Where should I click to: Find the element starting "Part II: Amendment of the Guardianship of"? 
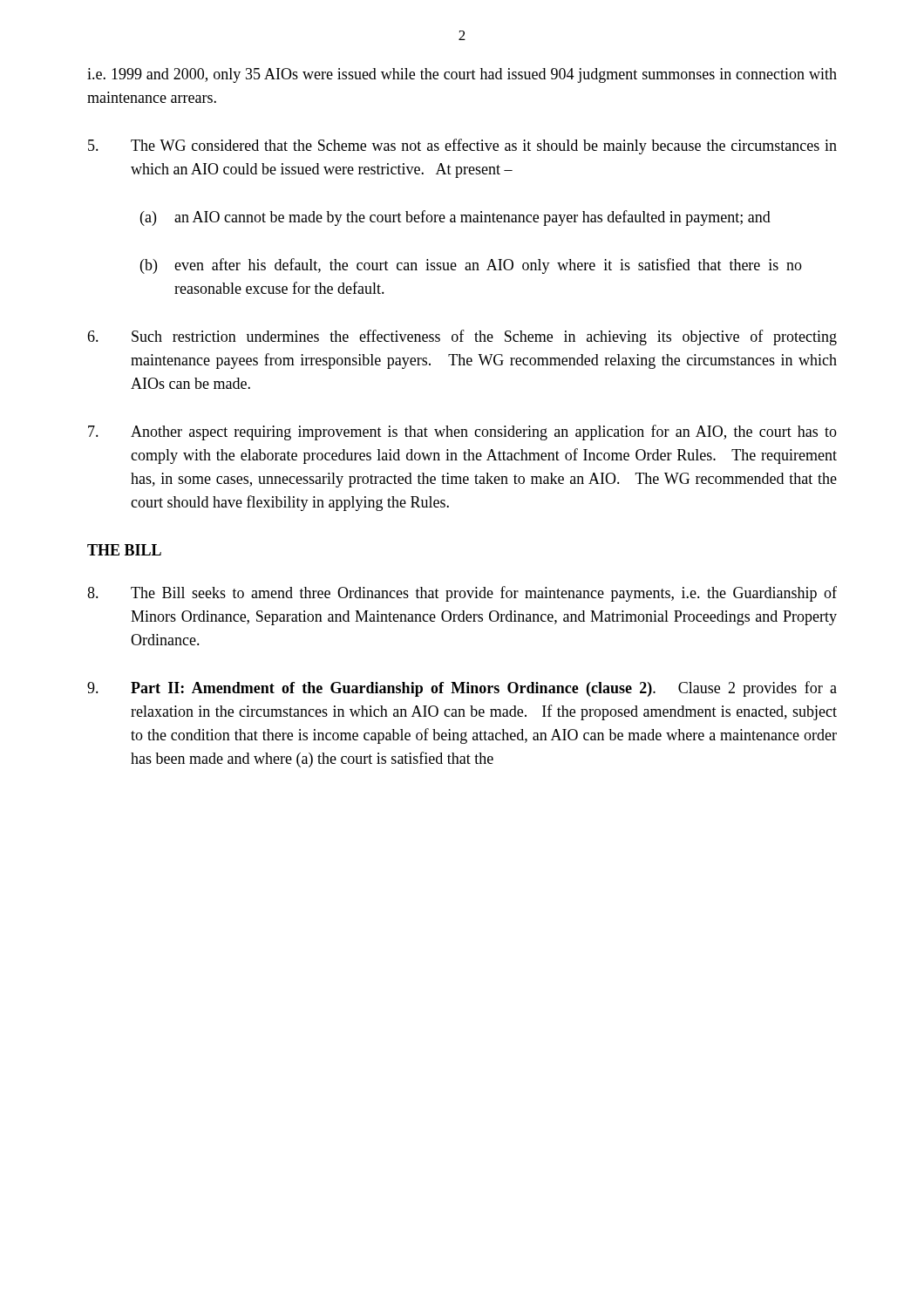(x=462, y=724)
